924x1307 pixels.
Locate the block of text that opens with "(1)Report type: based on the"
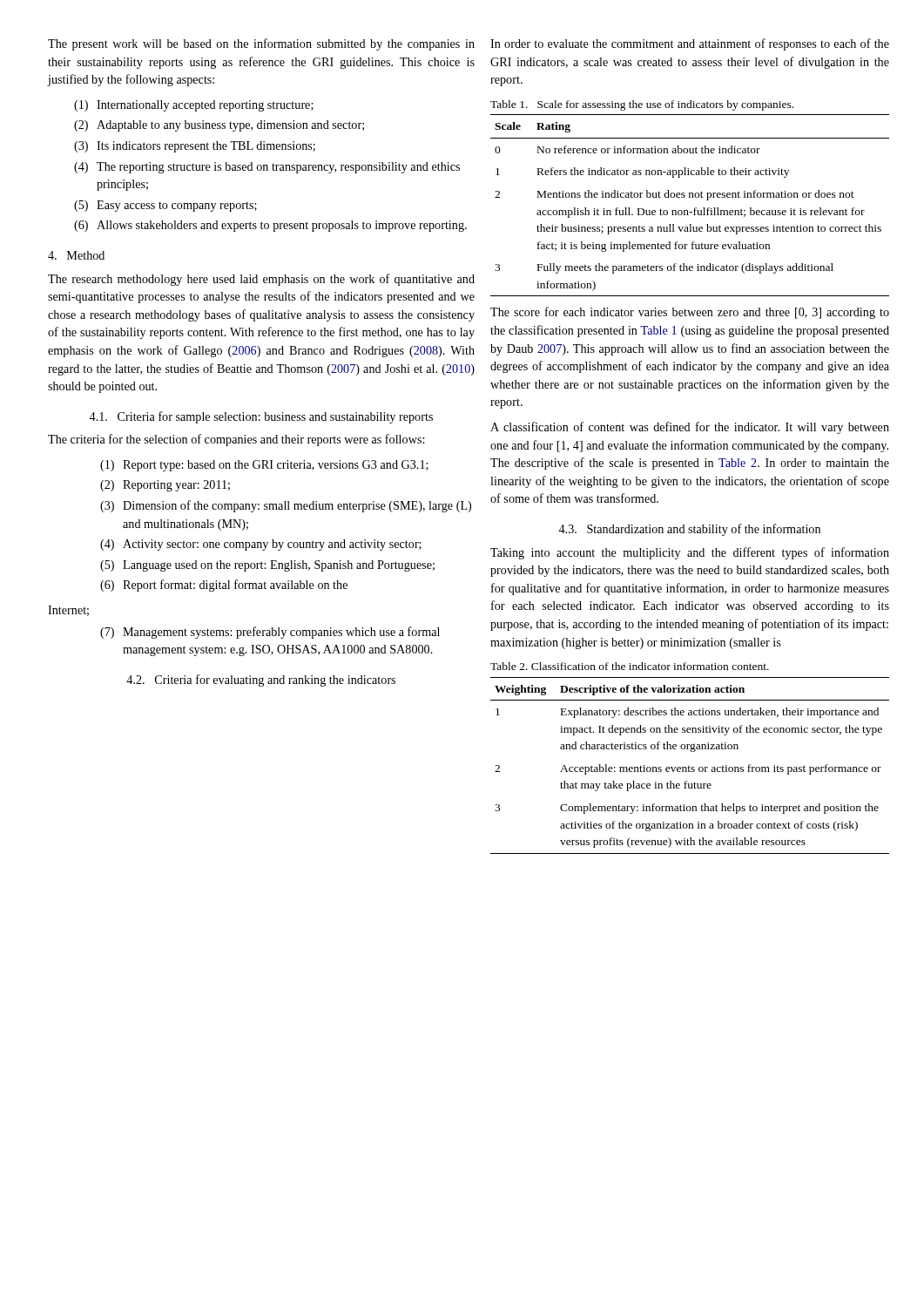tap(287, 465)
